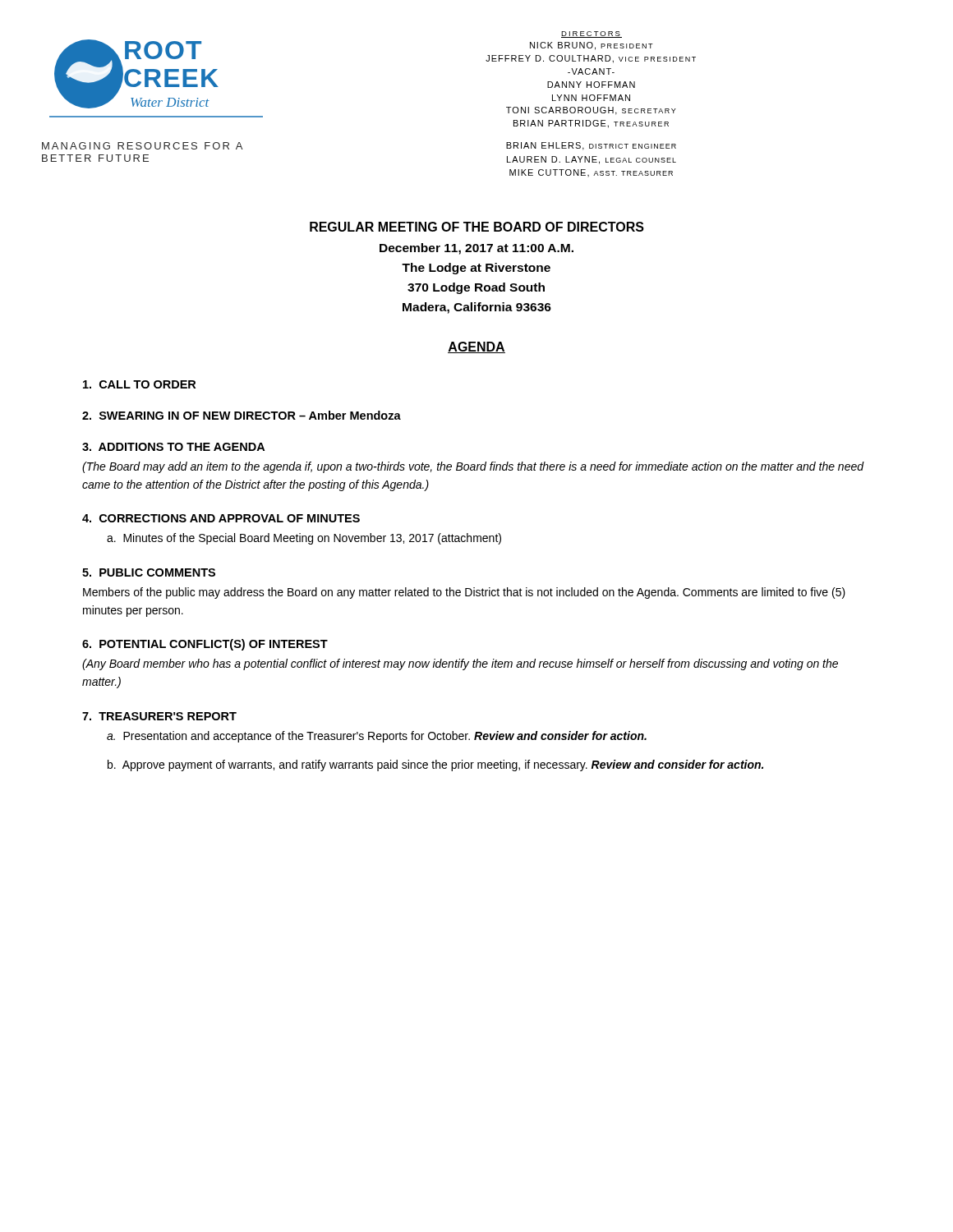This screenshot has height=1232, width=953.
Task: Select the text starting "a. Minutes of the Special Board"
Action: click(304, 538)
